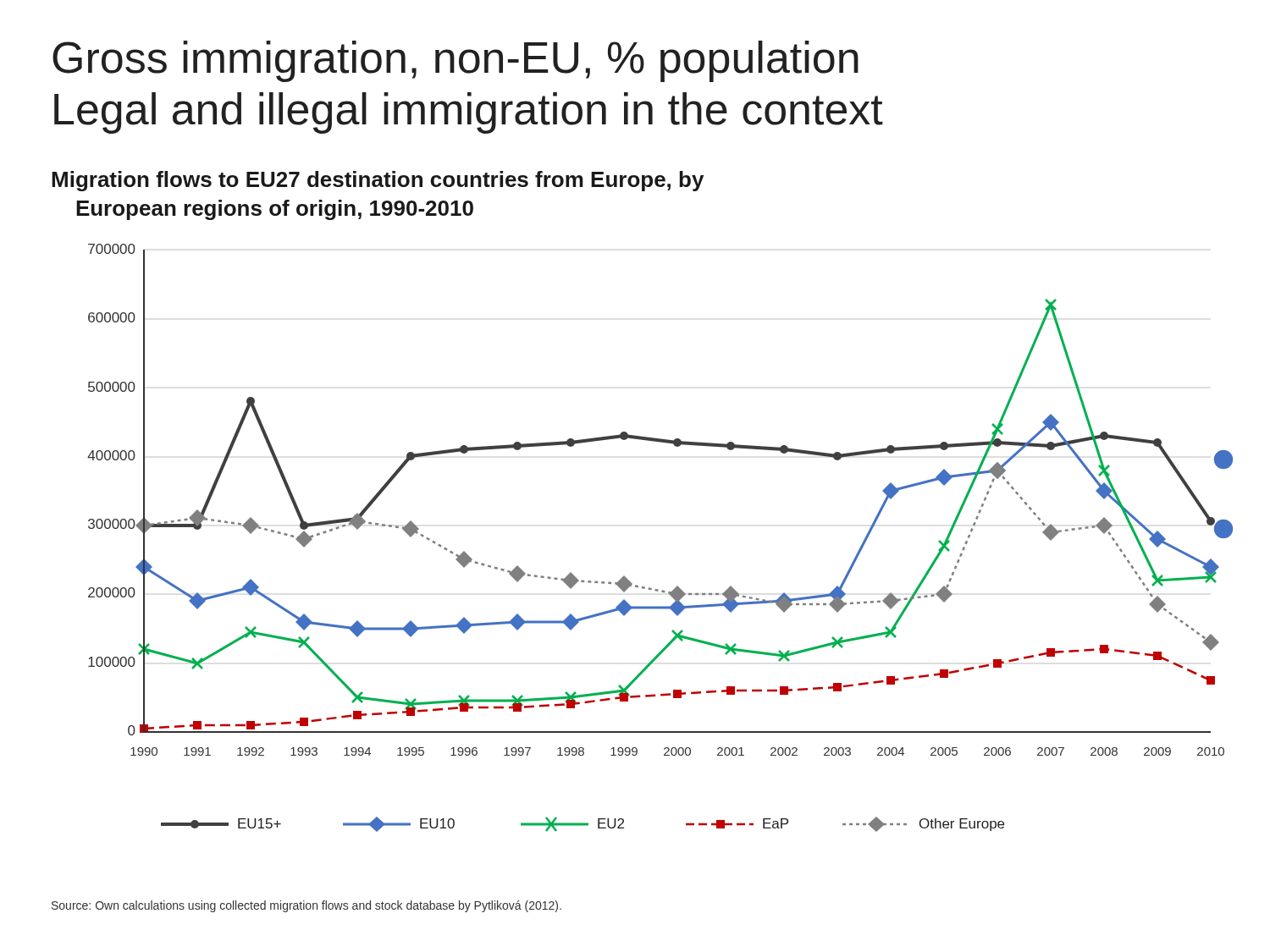The height and width of the screenshot is (952, 1270).
Task: Locate the line chart
Action: [x=635, y=516]
